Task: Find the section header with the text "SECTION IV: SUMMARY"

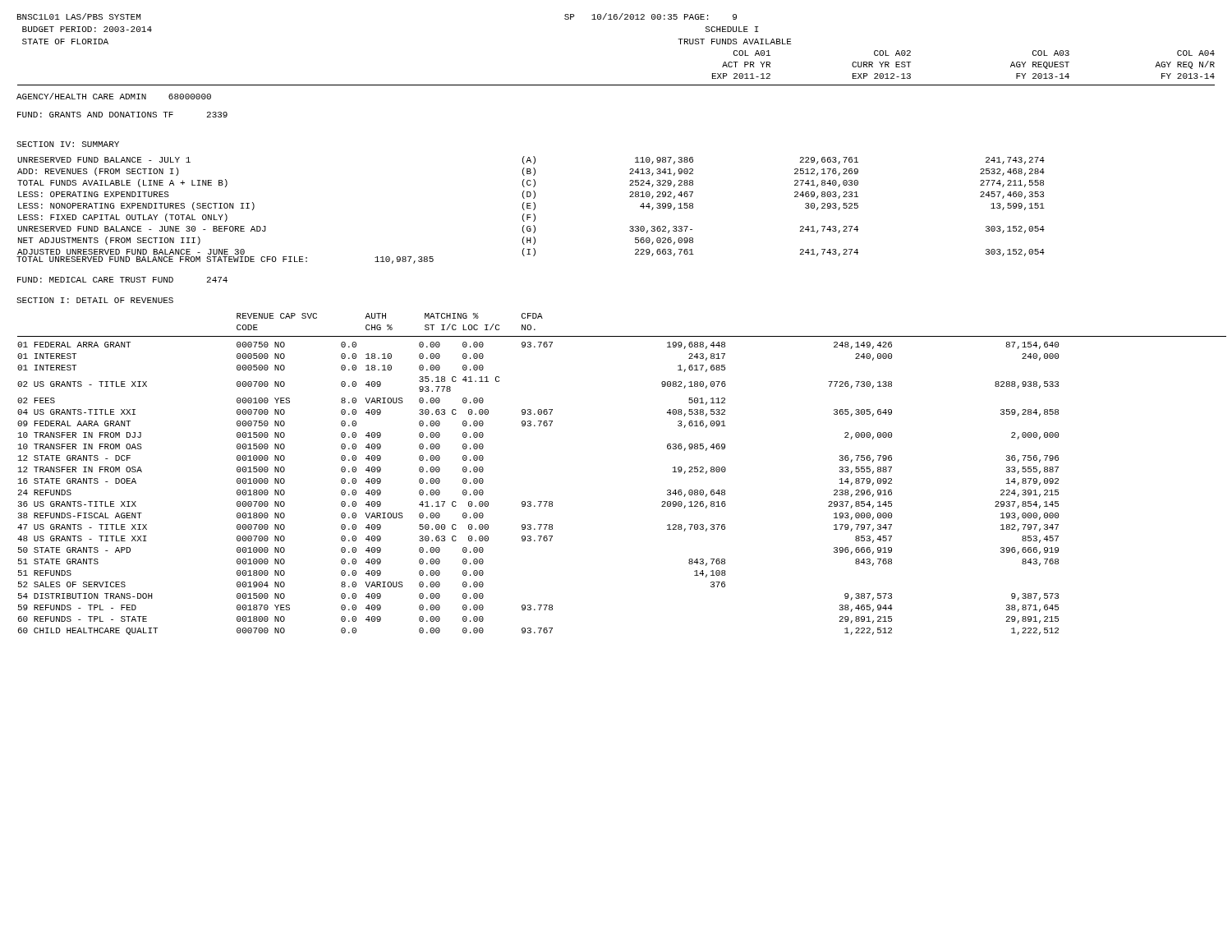Action: pos(68,145)
